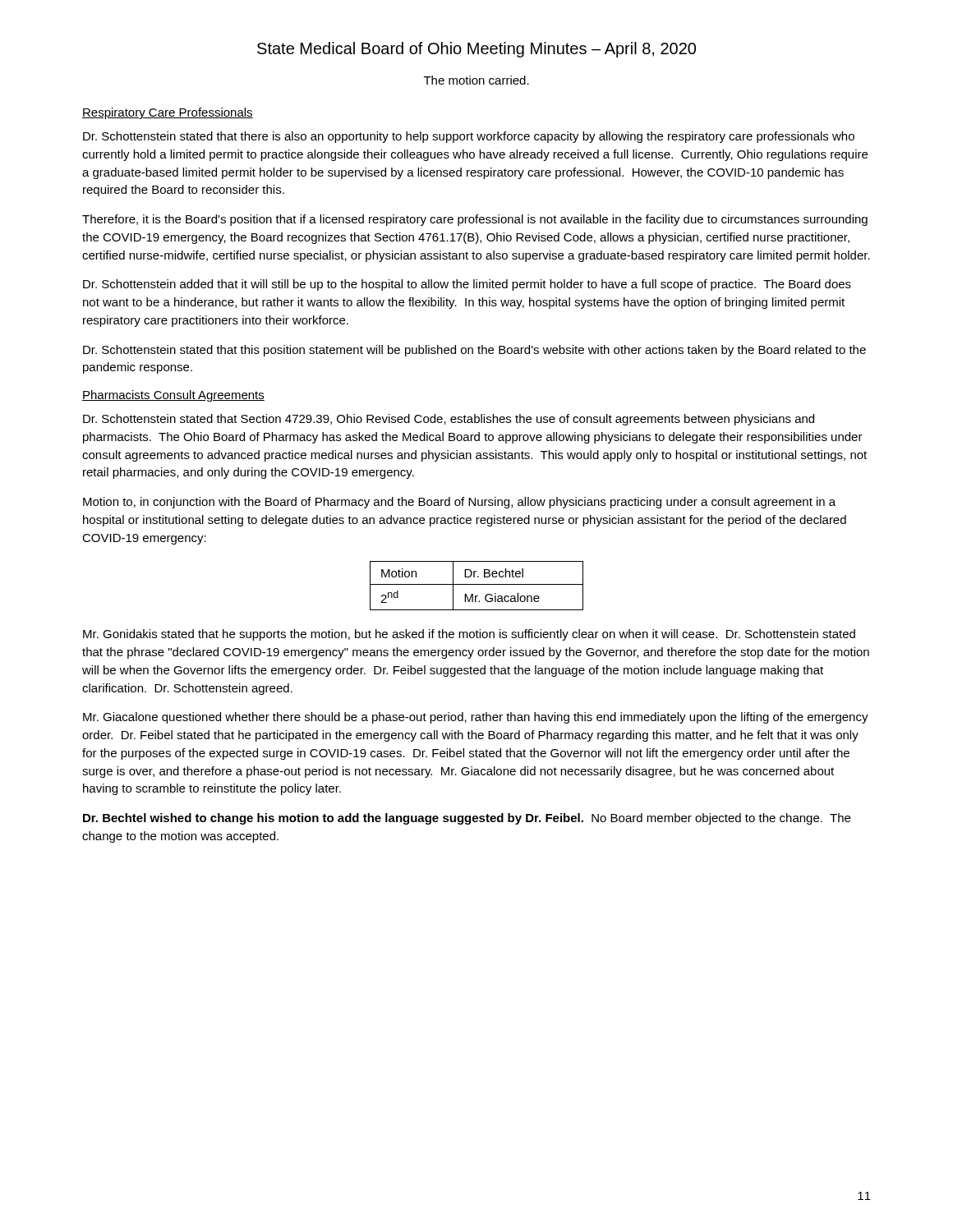Point to the block beginning "Dr. Schottenstein added"
The image size is (953, 1232).
coord(467,302)
